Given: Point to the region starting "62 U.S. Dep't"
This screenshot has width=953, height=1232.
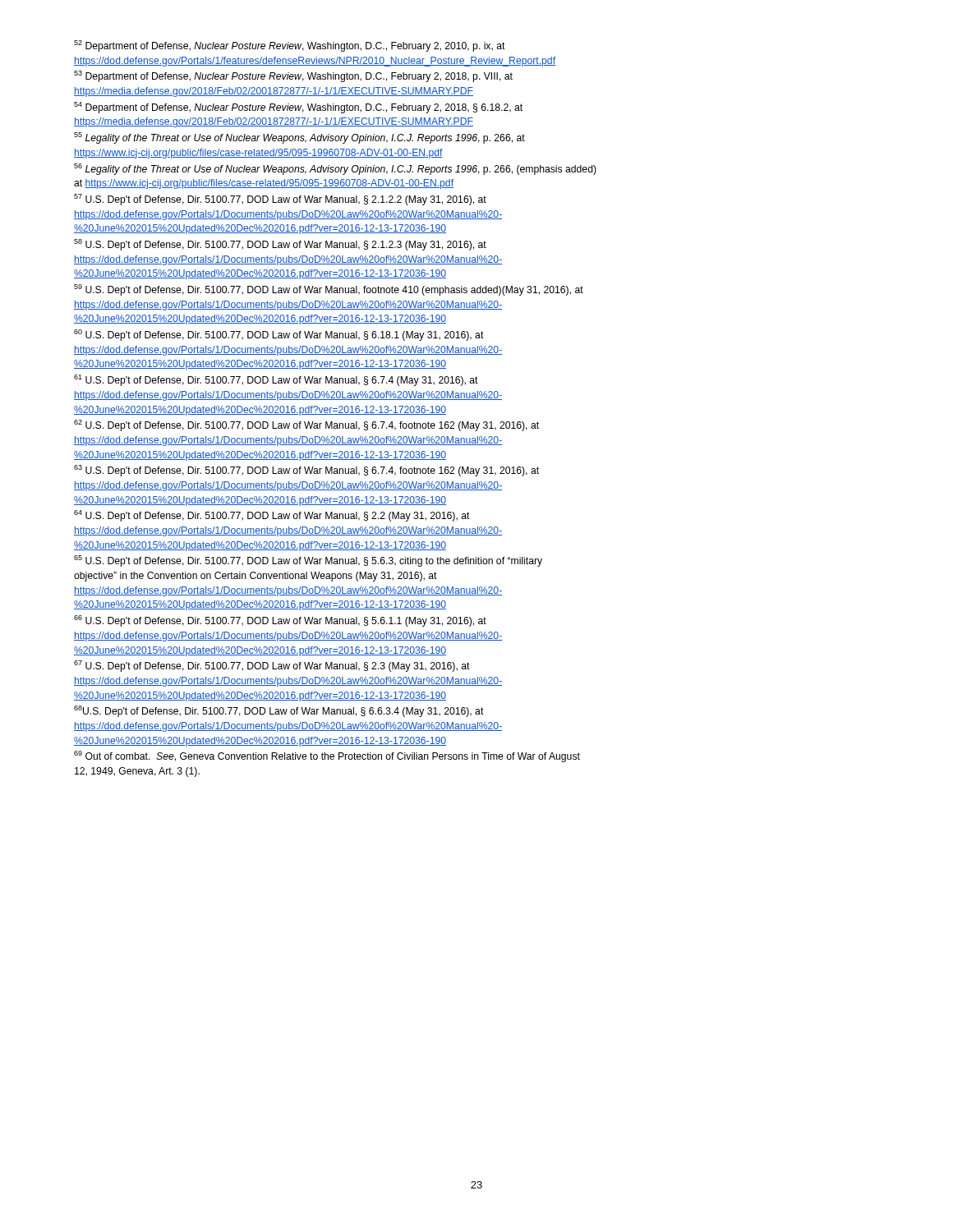Looking at the screenshot, I should 306,440.
